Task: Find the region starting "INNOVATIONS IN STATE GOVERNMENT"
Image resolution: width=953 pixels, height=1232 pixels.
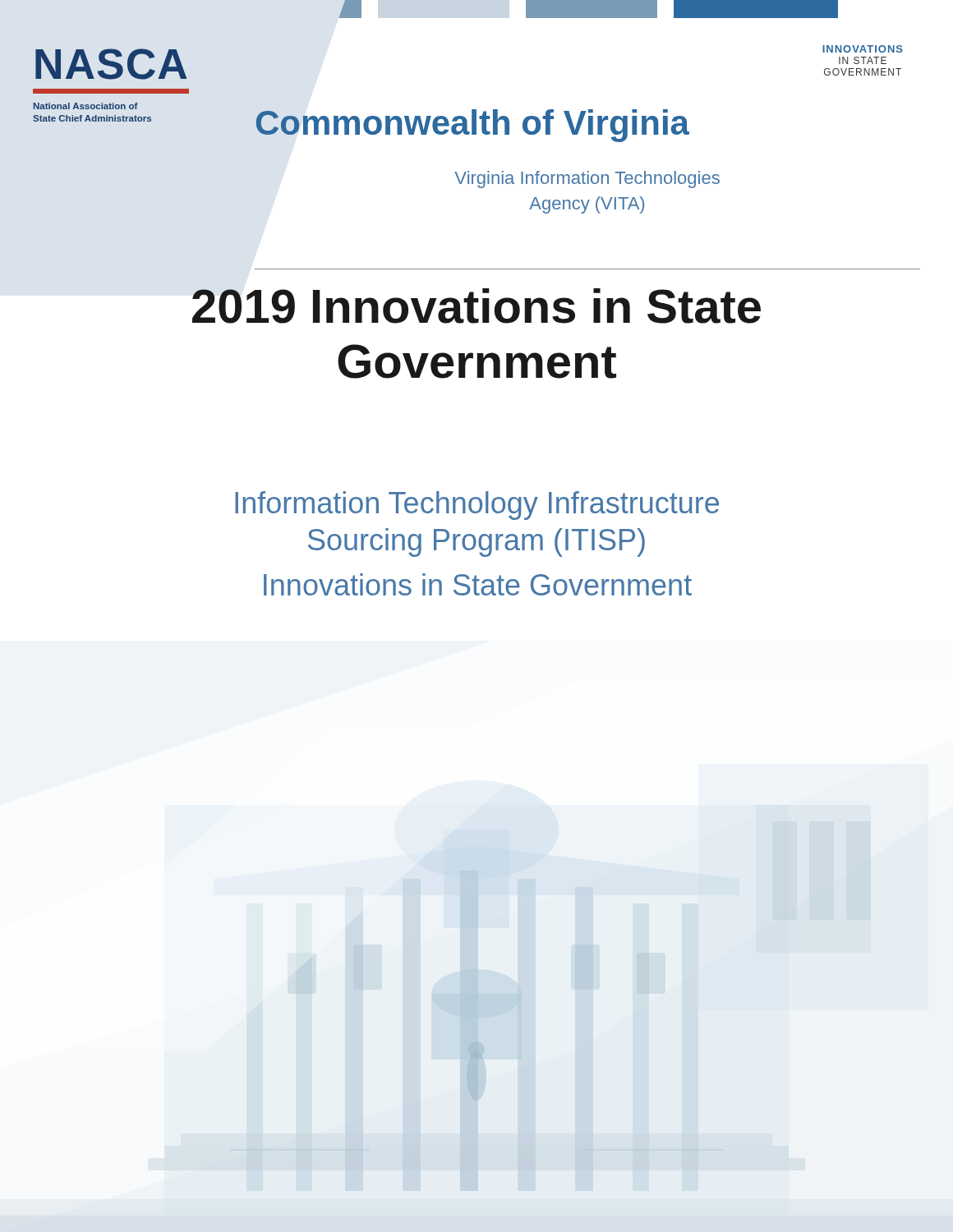Action: (863, 60)
